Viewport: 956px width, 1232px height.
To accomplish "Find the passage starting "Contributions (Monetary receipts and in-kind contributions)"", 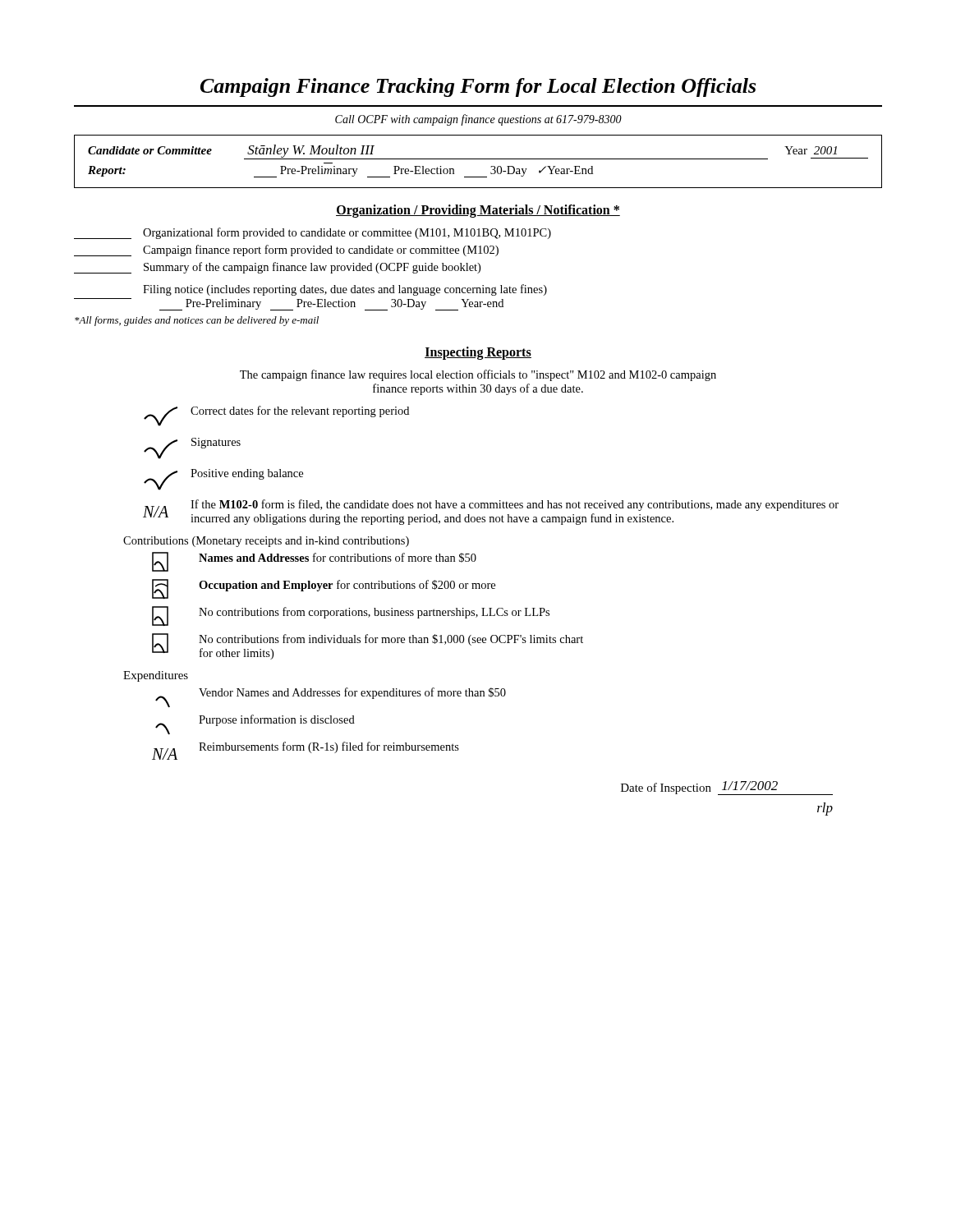I will pos(266,540).
